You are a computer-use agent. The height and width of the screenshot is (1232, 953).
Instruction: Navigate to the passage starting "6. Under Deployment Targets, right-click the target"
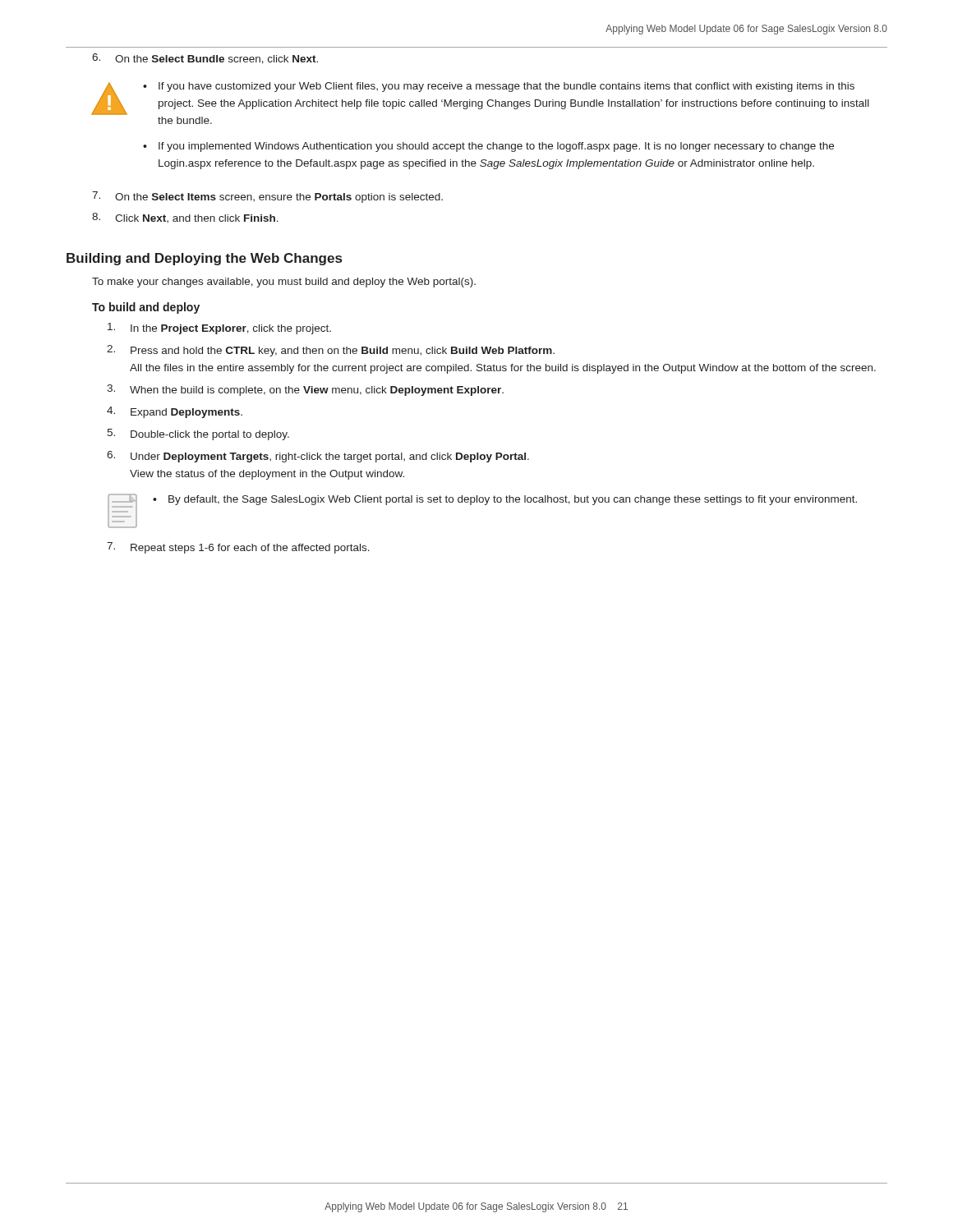click(318, 466)
